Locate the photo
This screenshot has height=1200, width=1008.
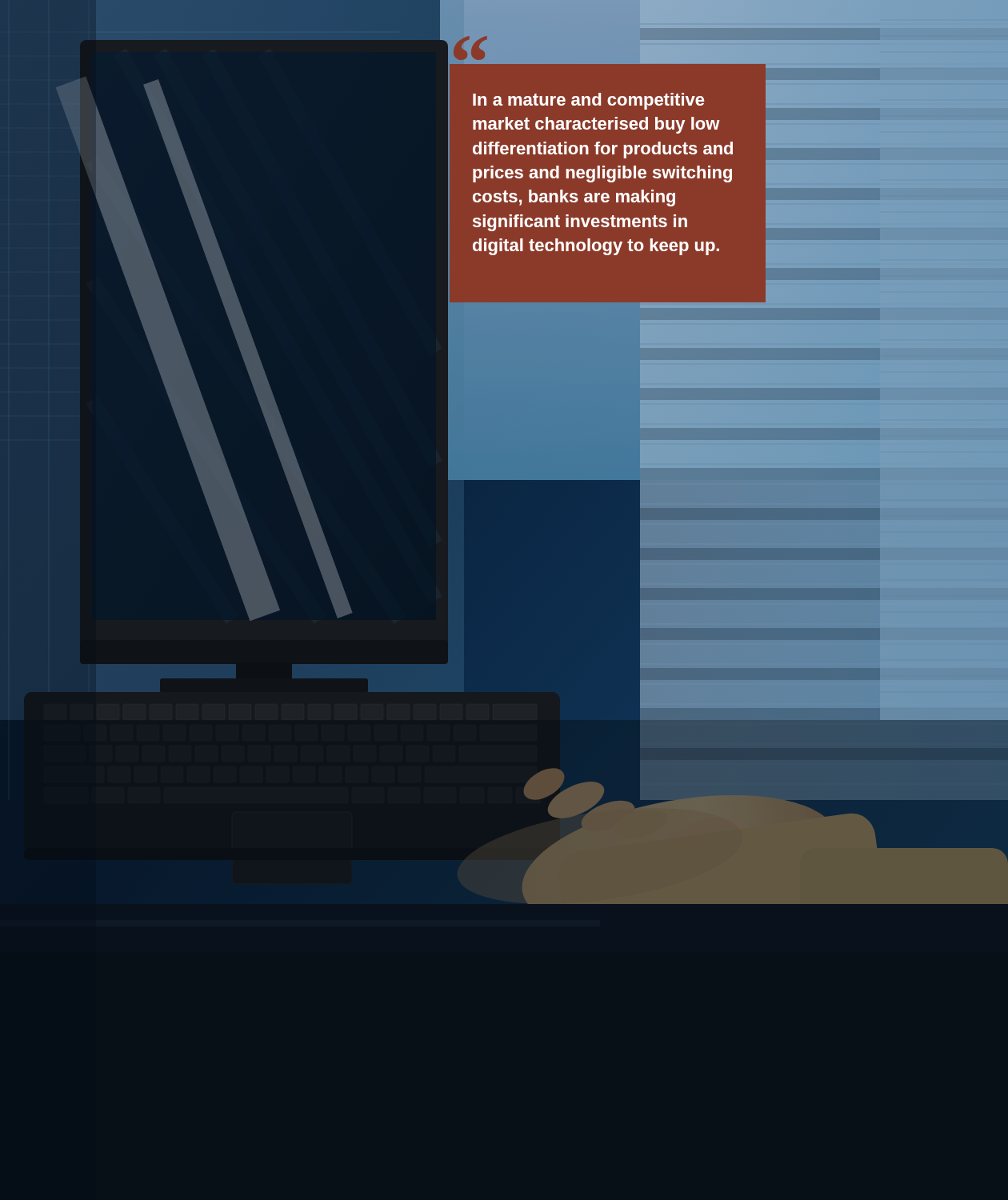pyautogui.click(x=504, y=600)
